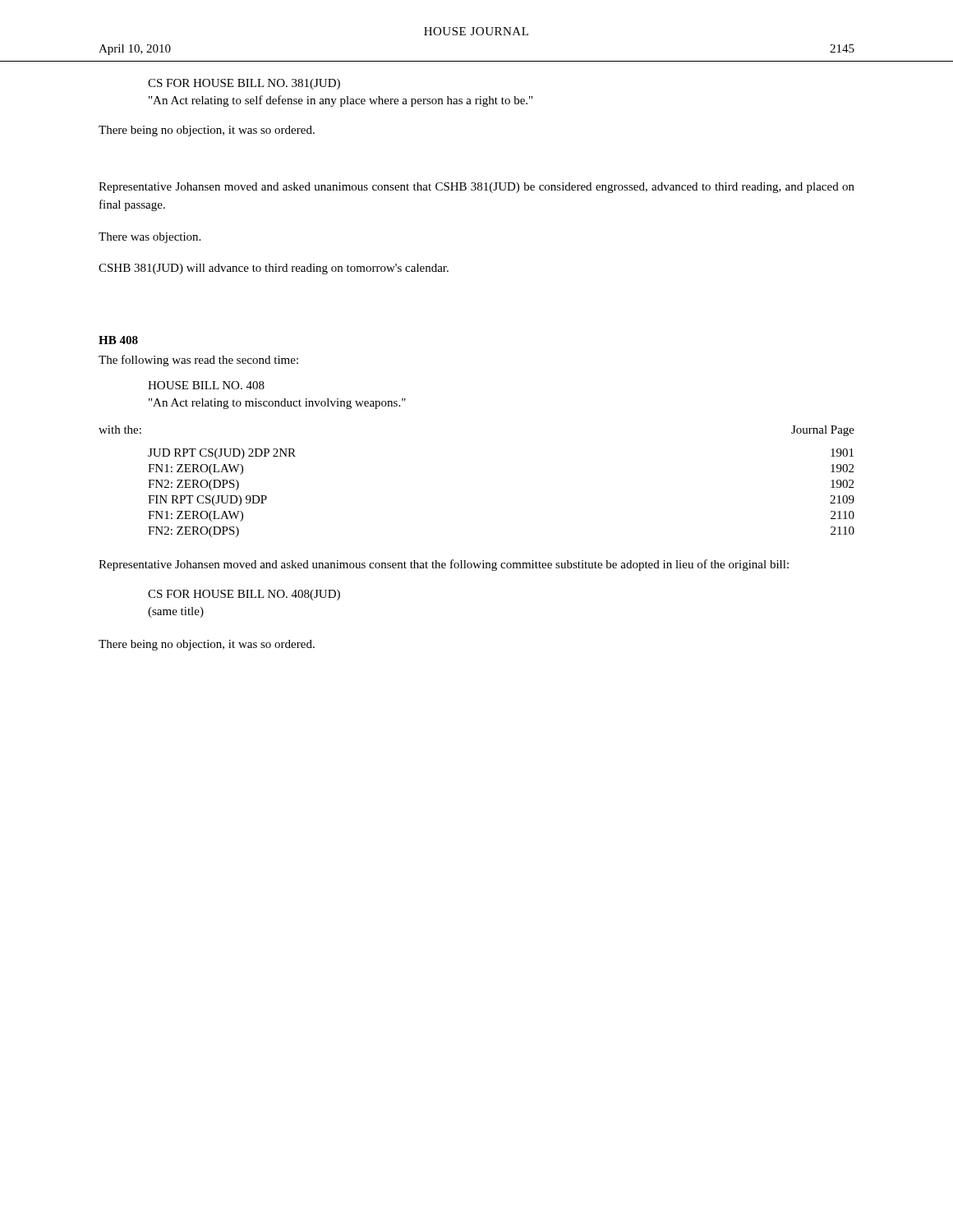Locate the text "The following was read the second time:"
Image resolution: width=953 pixels, height=1232 pixels.
(x=199, y=359)
